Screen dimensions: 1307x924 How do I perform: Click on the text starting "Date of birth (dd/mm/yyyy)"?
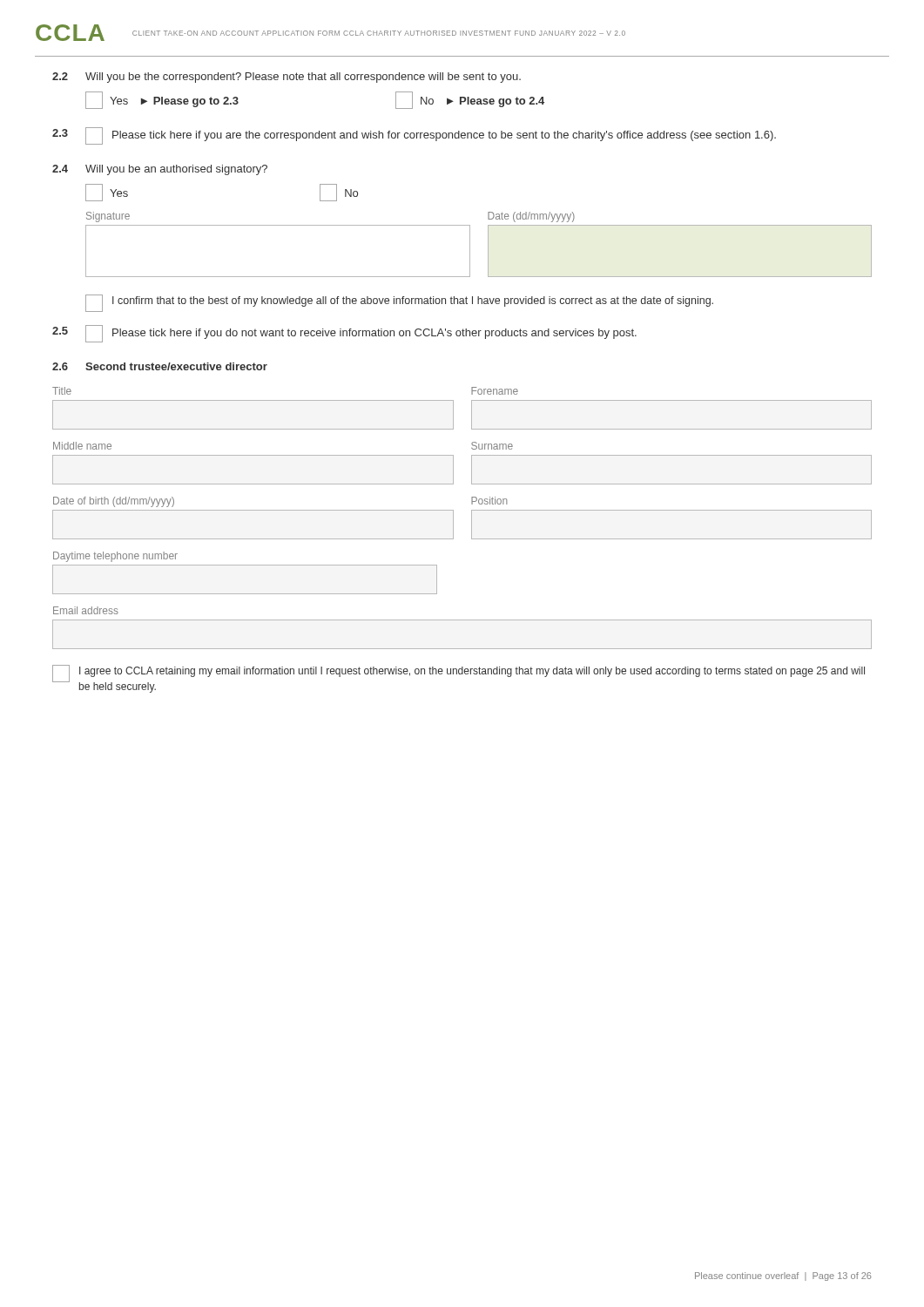pos(114,501)
